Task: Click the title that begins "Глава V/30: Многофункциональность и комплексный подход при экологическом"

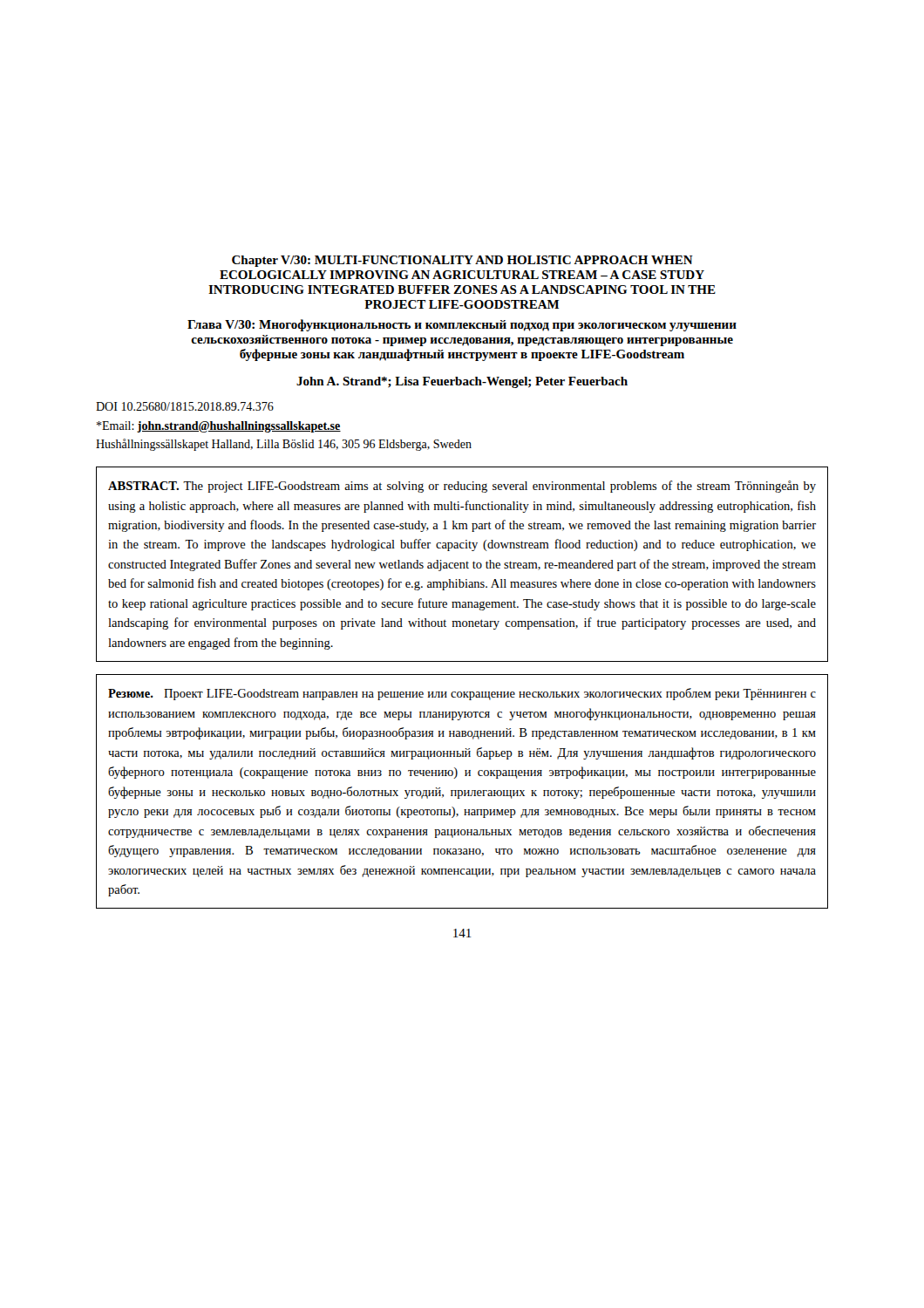Action: 462,340
